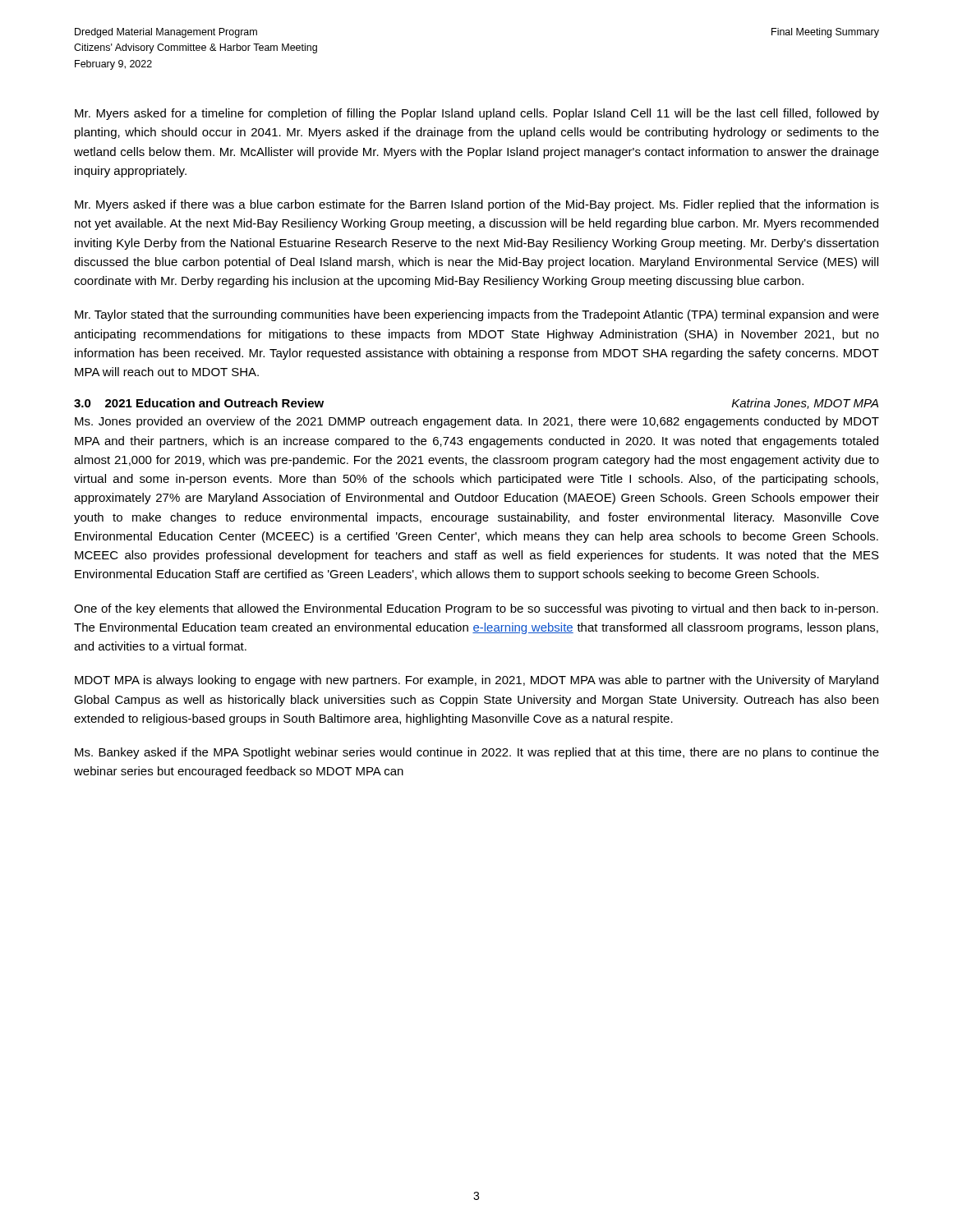Click on the section header that says "3.0 2021 Education"

(x=218, y=404)
